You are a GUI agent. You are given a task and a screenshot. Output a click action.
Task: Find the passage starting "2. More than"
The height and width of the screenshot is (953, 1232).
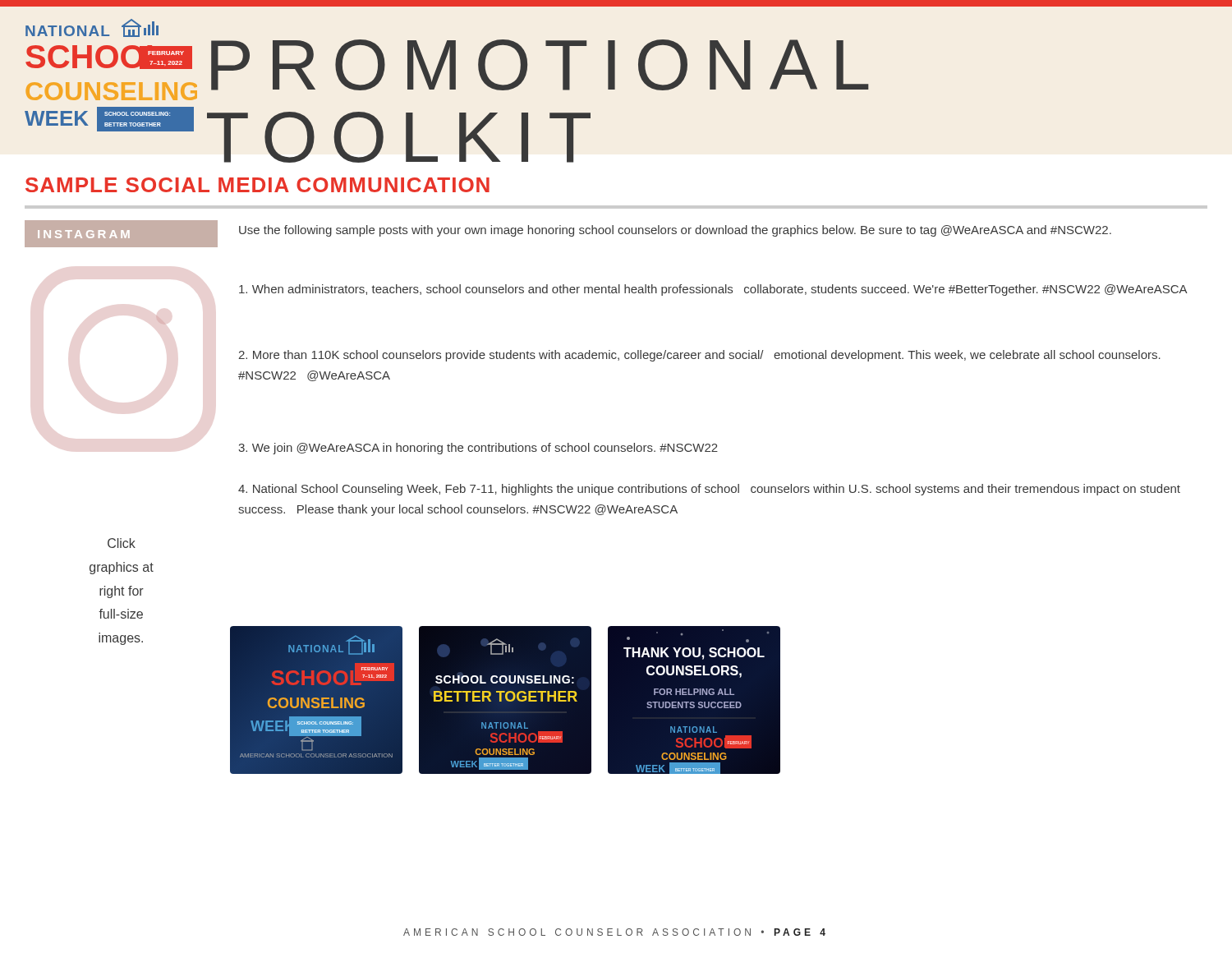pos(700,365)
